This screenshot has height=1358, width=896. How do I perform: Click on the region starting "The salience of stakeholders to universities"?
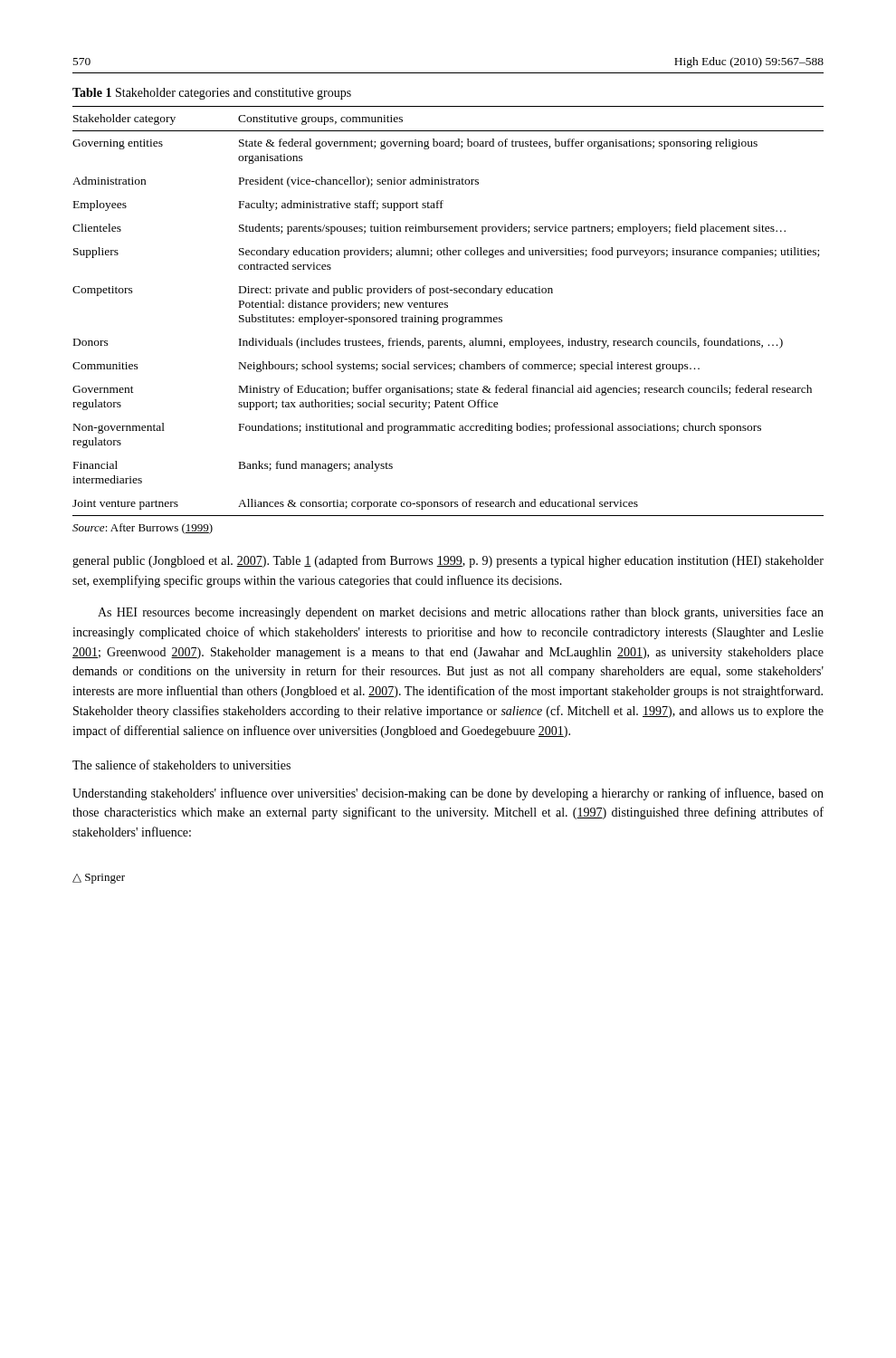[182, 766]
